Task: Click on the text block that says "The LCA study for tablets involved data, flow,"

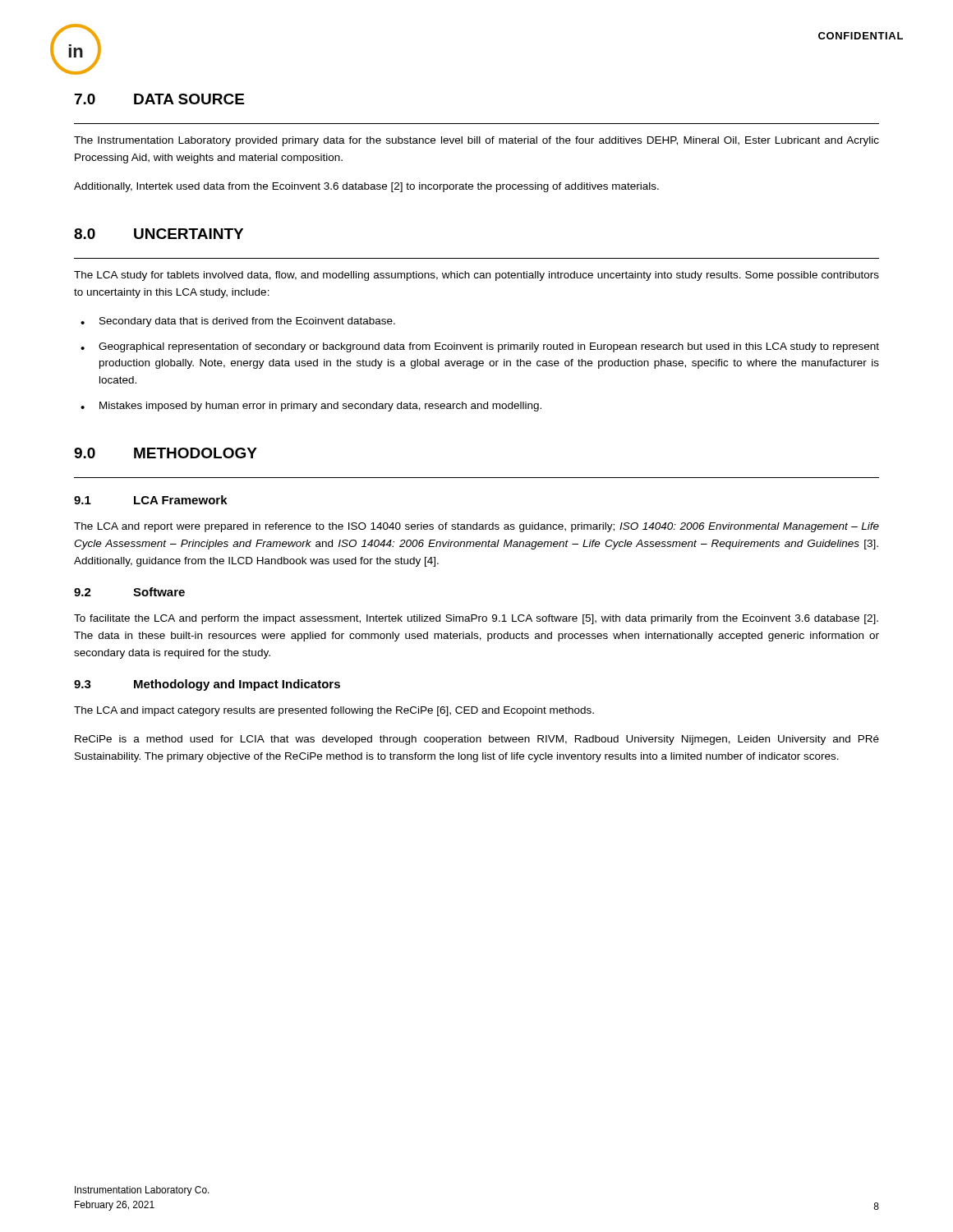Action: coord(476,283)
